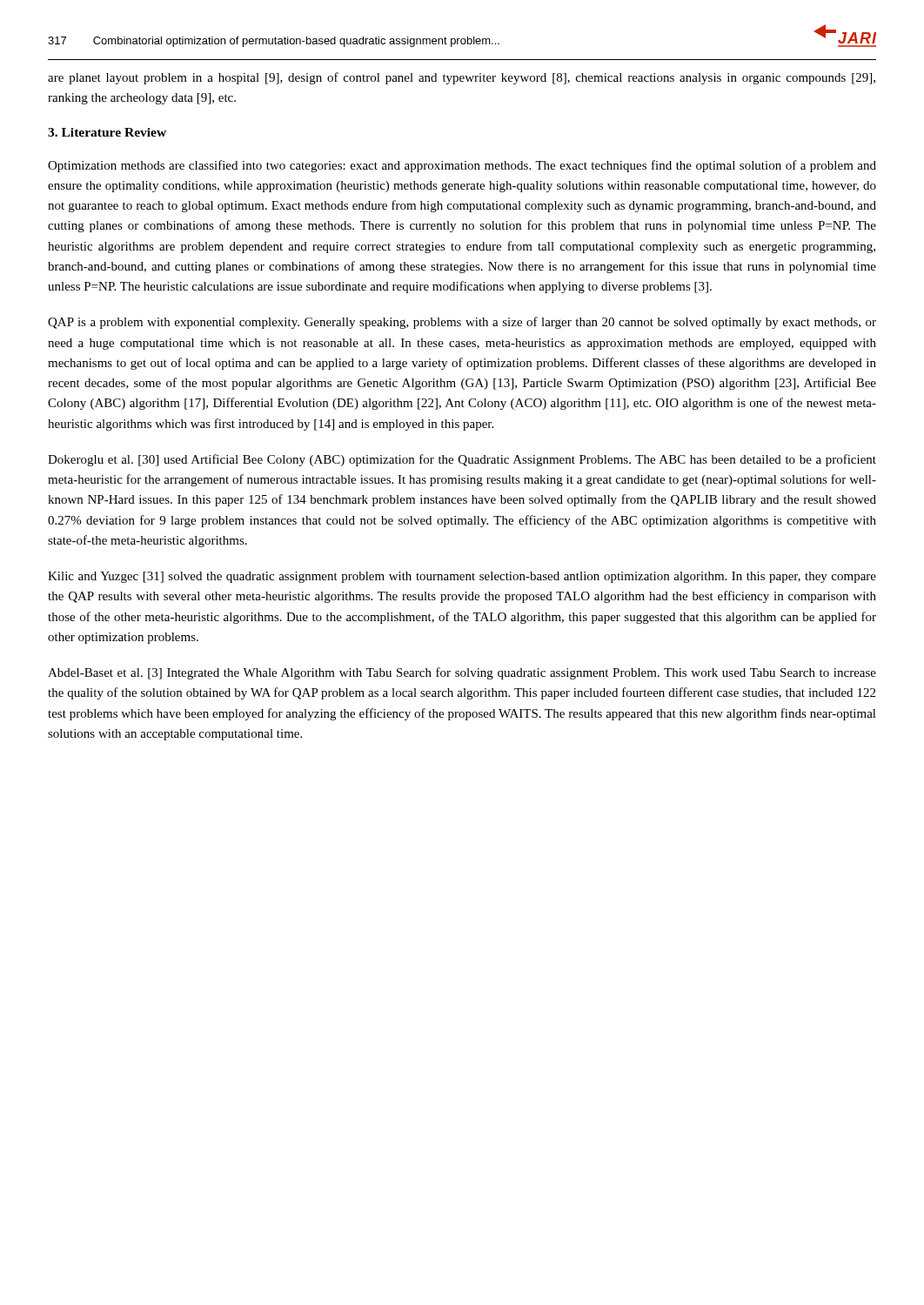Click the passage that begins "Kilic and Yuzgec [31] solved the quadratic assignment"

(x=462, y=606)
